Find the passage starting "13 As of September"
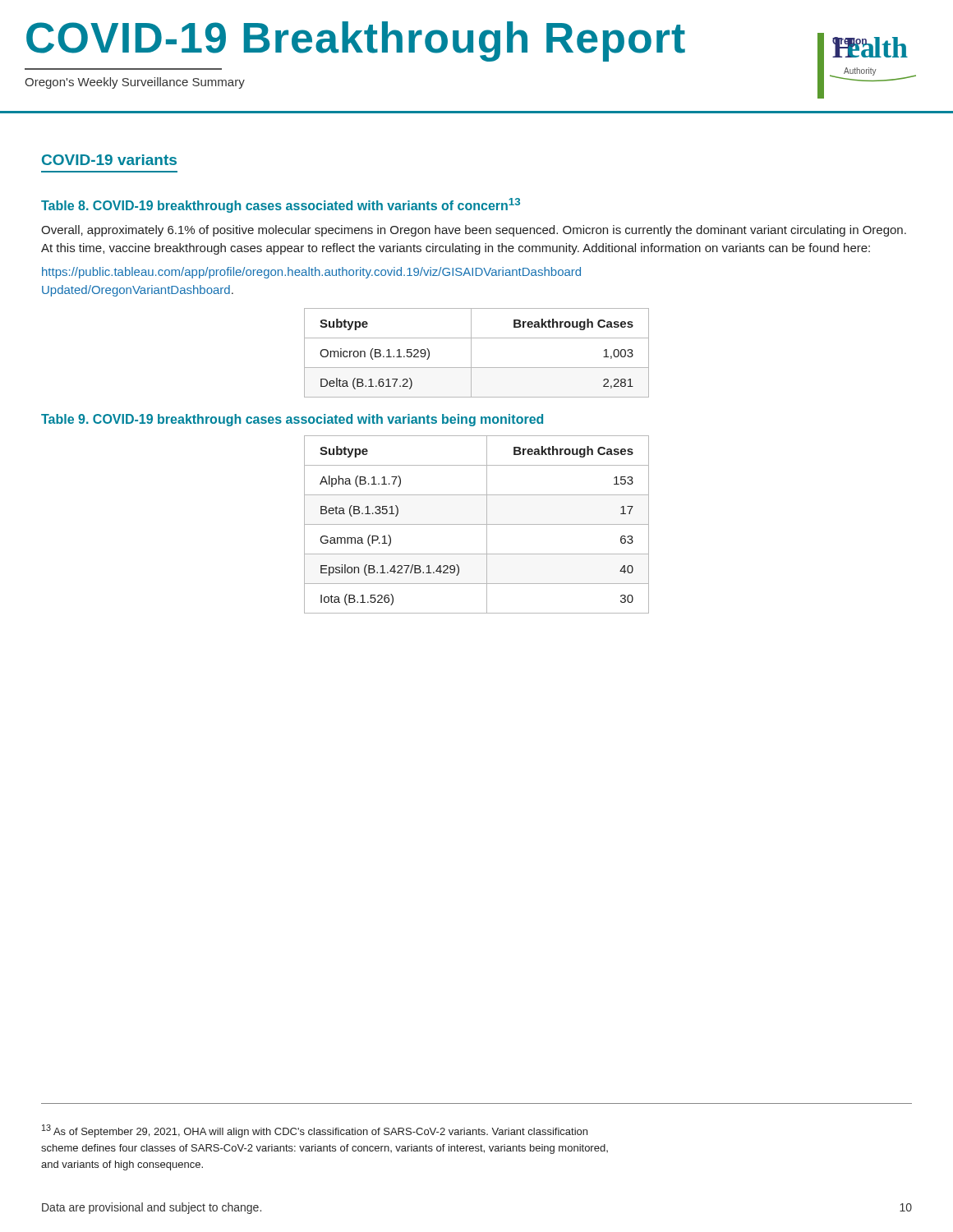Image resolution: width=953 pixels, height=1232 pixels. tap(329, 1147)
